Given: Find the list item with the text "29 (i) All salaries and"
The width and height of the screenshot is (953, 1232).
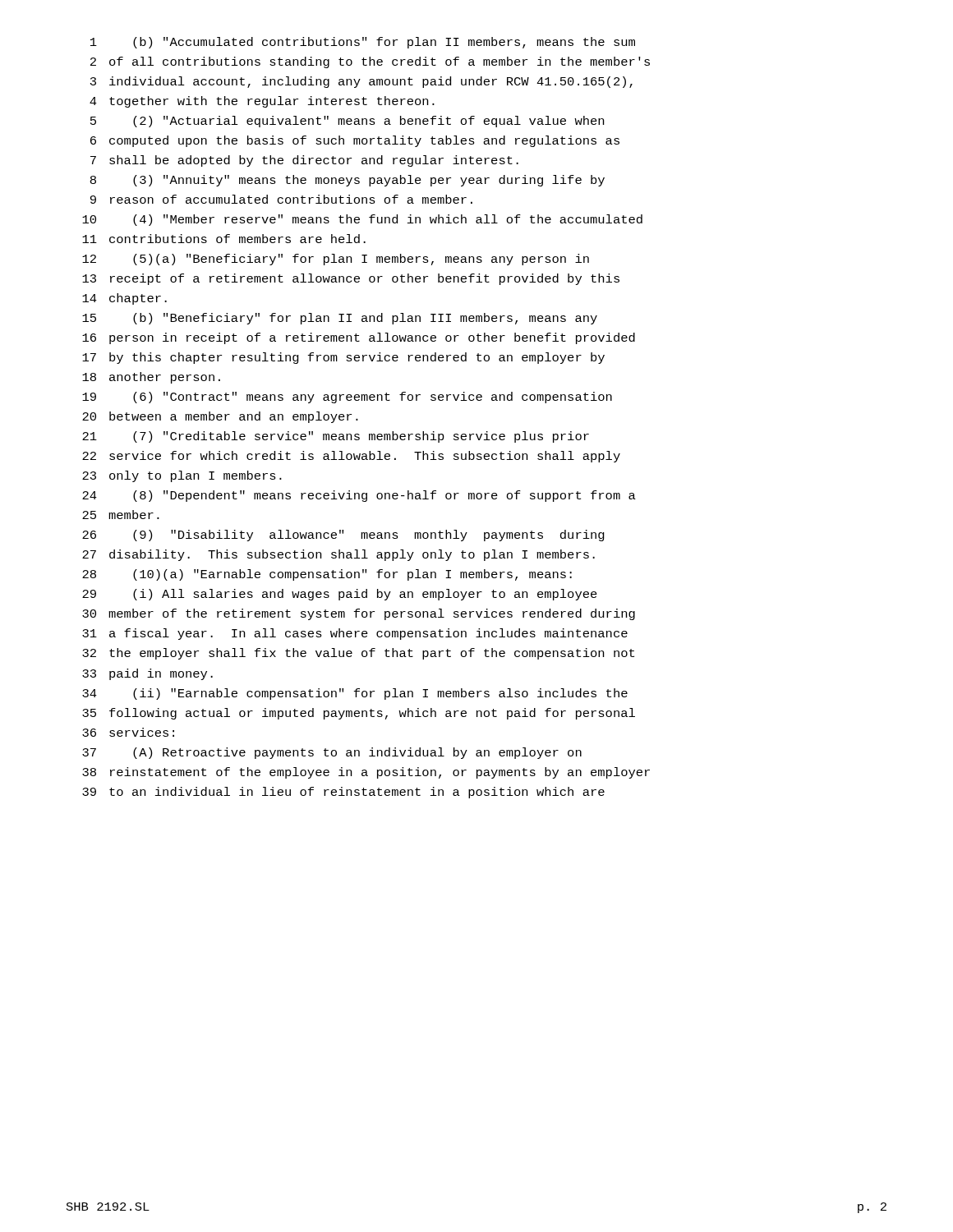Looking at the screenshot, I should point(476,595).
